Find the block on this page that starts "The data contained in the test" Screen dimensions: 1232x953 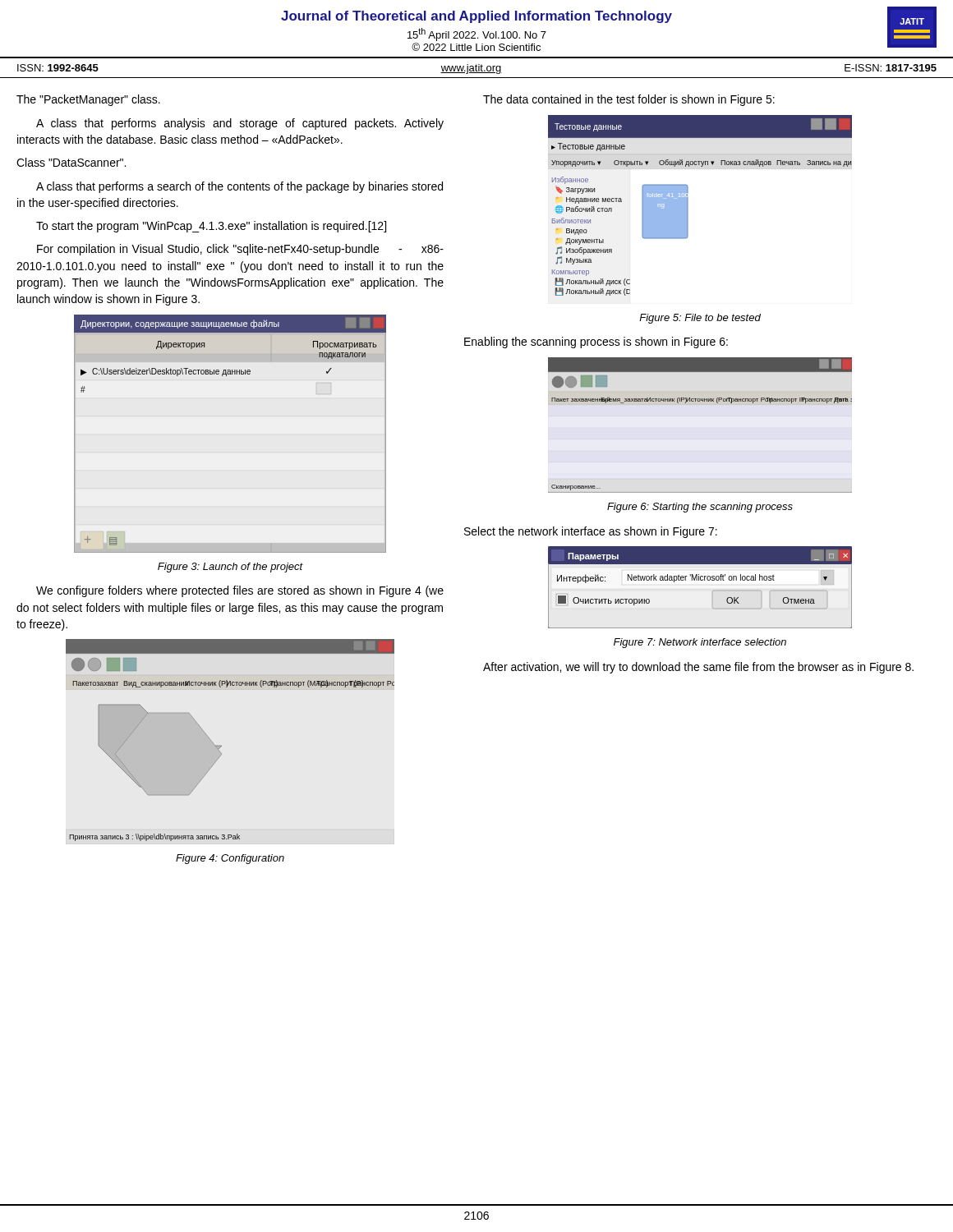click(x=700, y=100)
